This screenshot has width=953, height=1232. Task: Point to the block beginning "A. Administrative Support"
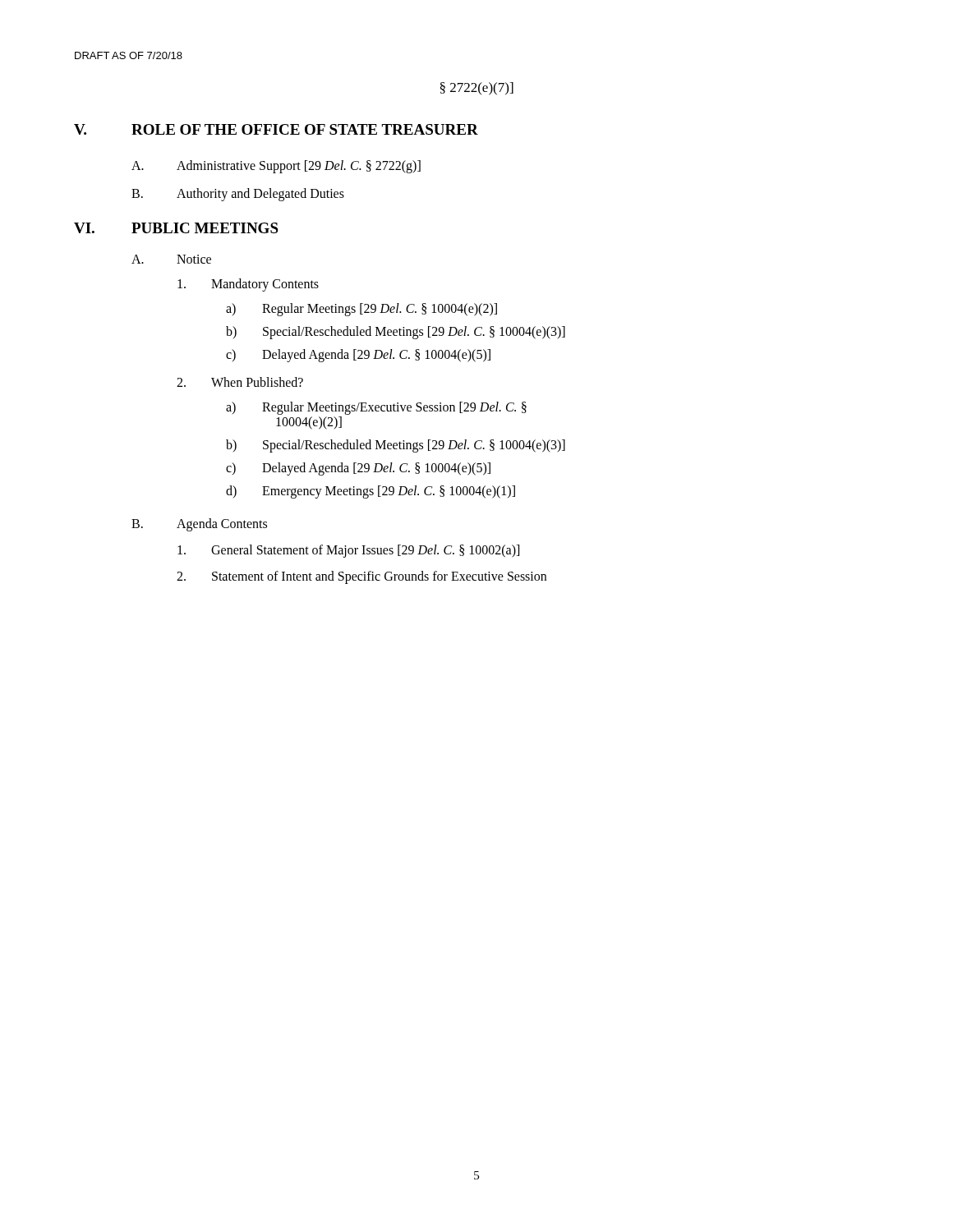point(276,166)
